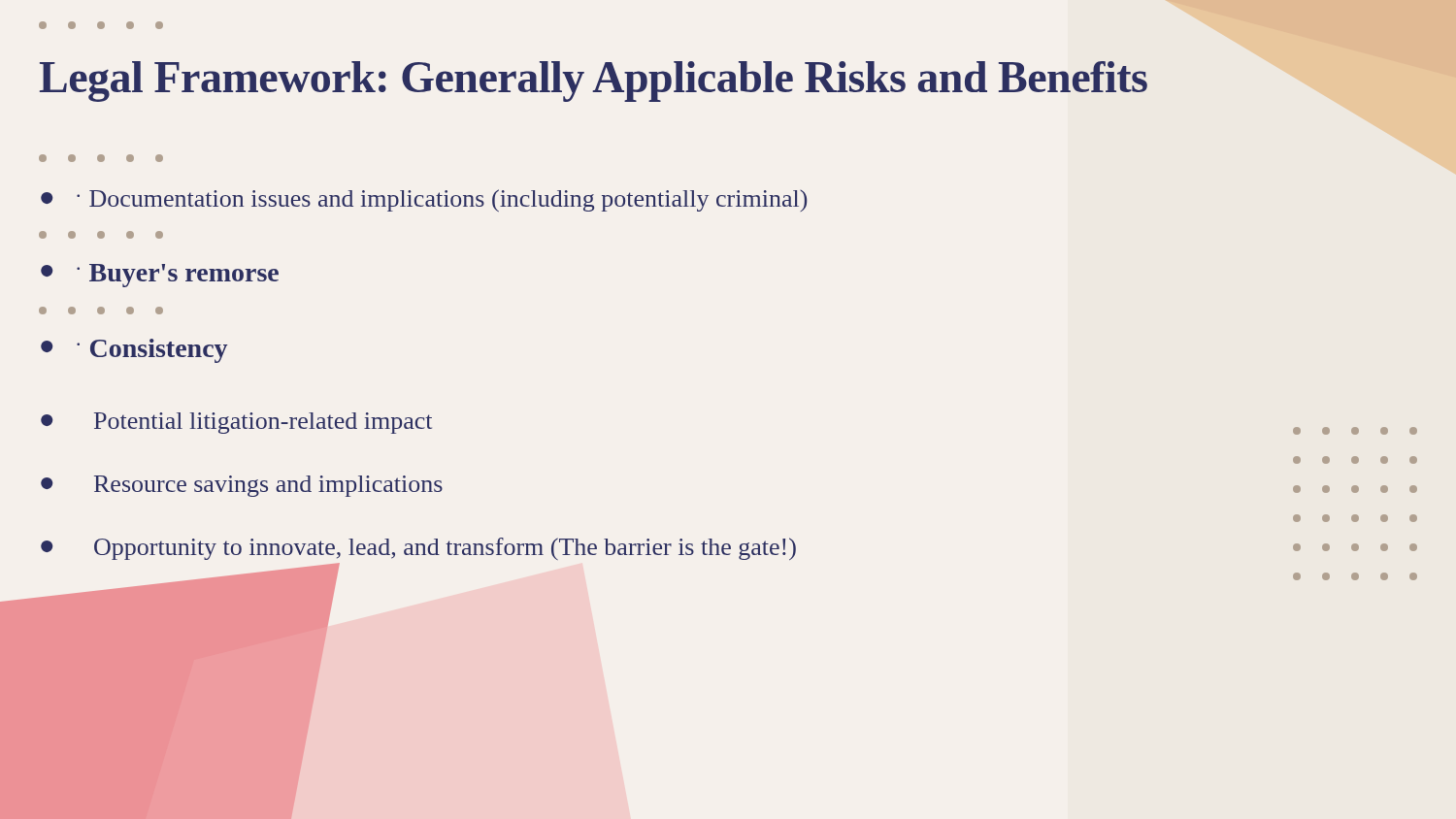This screenshot has width=1456, height=819.
Task: Where does it say "● · Consistency"?
Action: [x=133, y=348]
